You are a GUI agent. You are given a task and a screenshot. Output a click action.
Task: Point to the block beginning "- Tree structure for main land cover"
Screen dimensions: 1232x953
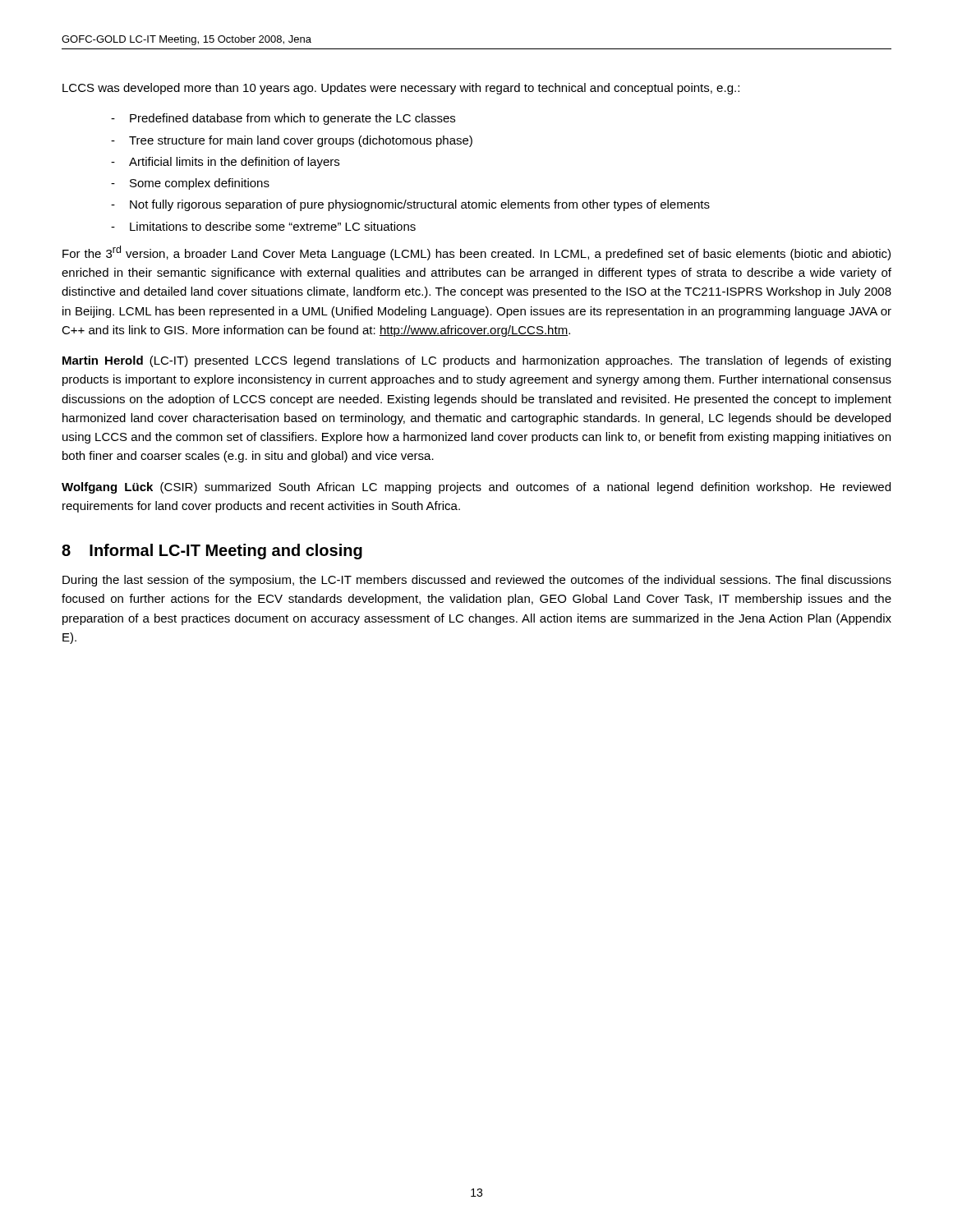292,141
